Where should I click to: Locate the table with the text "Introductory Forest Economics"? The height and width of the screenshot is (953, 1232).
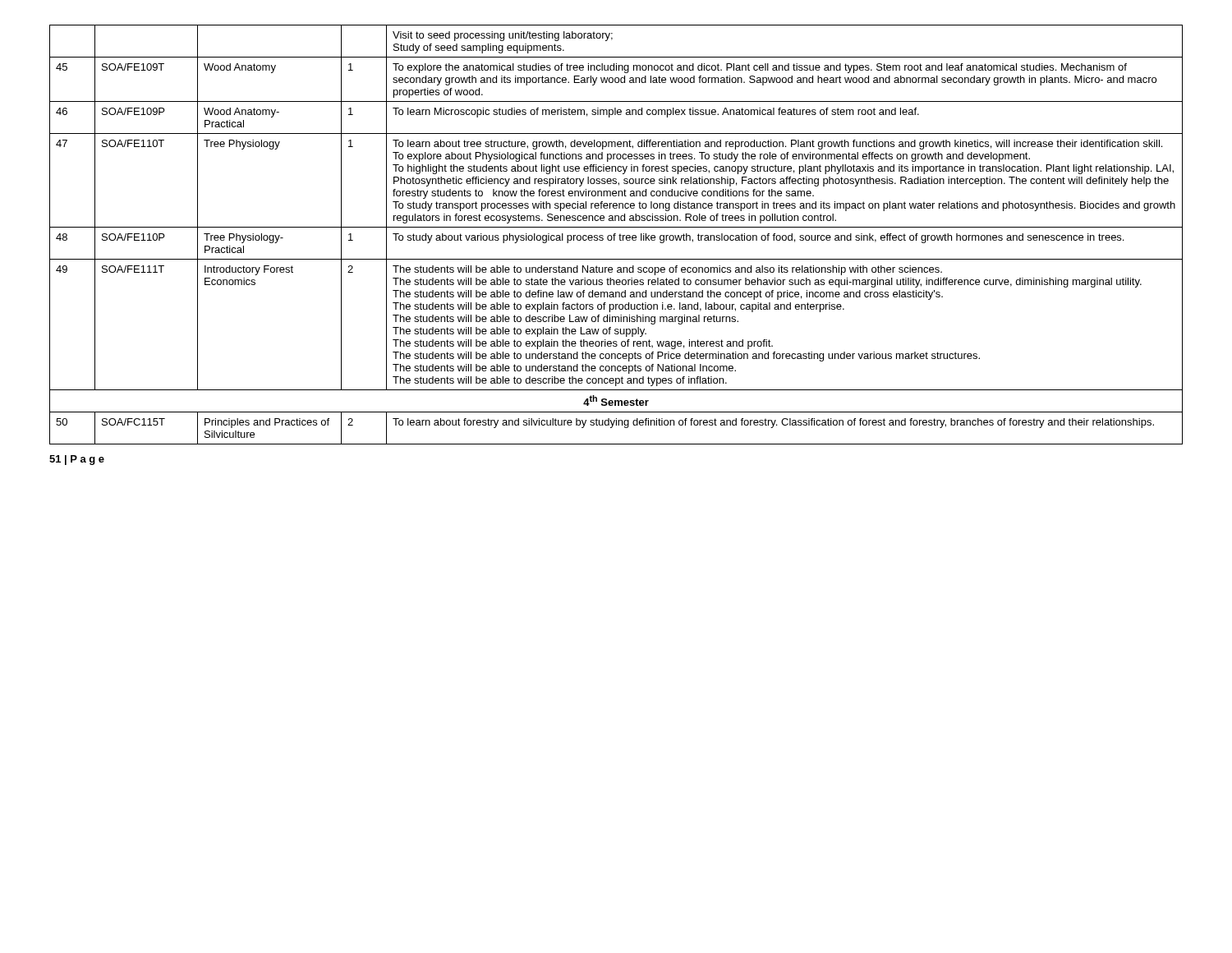click(616, 235)
